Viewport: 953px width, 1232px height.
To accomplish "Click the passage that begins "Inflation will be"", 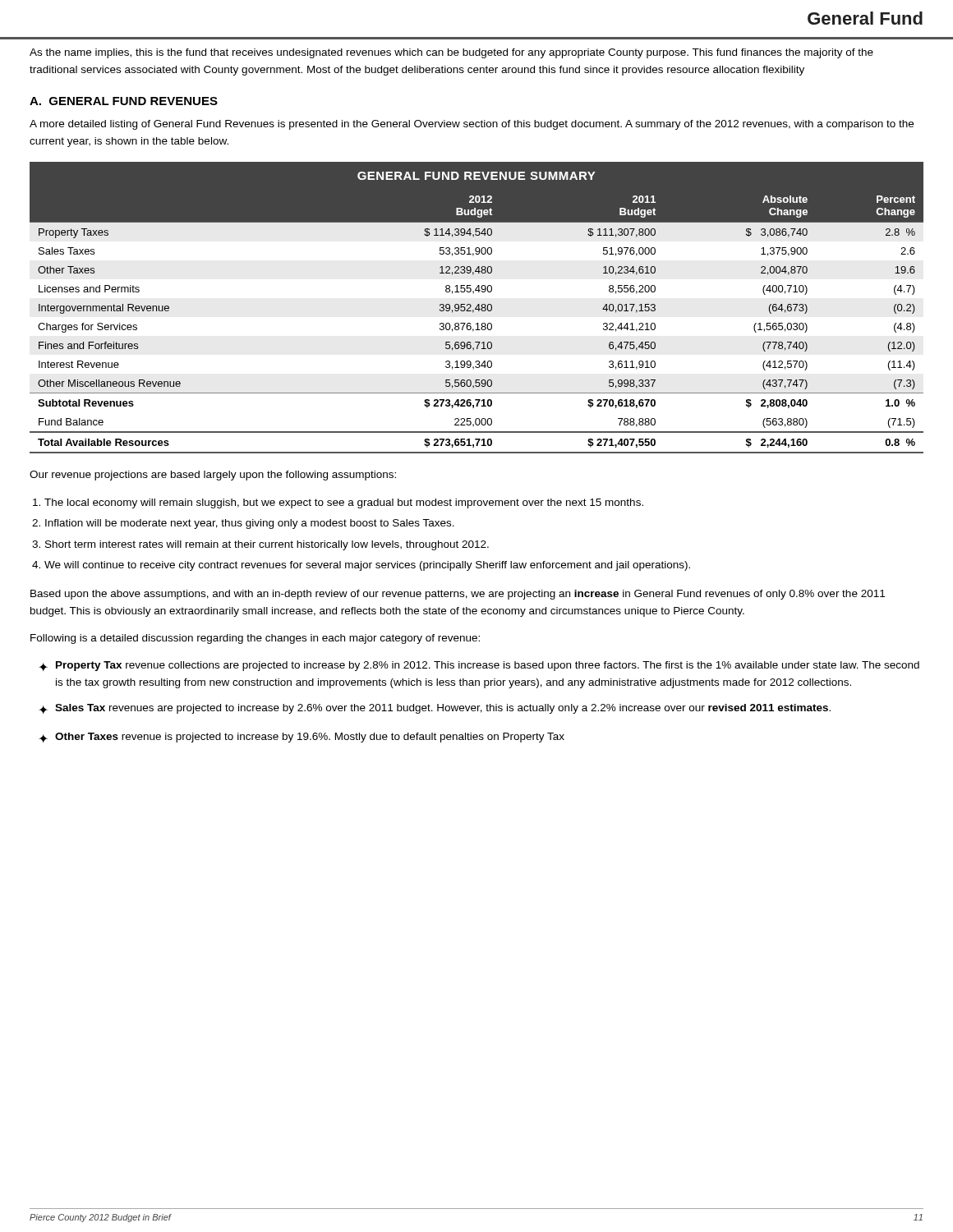I will (250, 523).
